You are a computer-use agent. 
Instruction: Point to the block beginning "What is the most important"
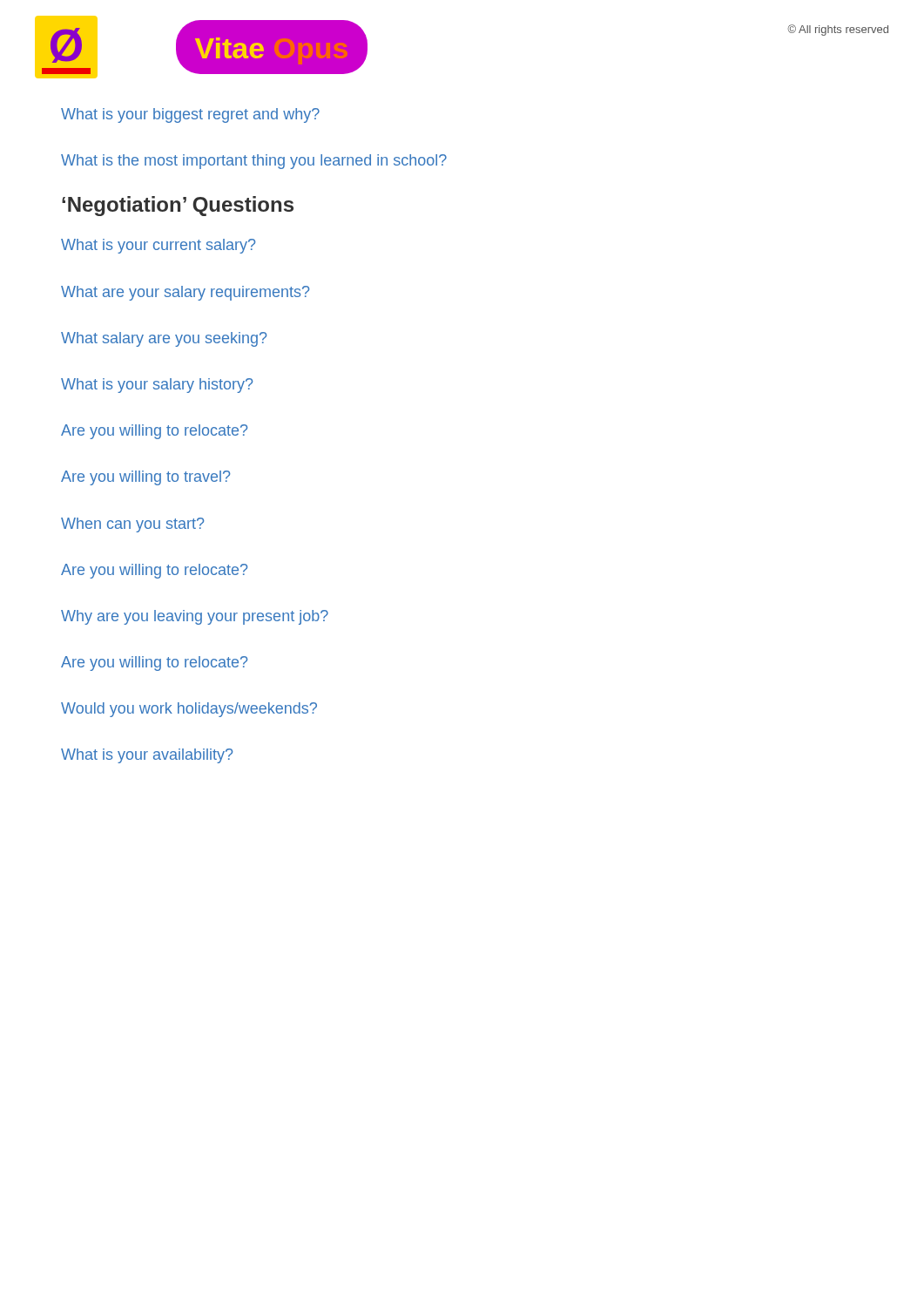[x=254, y=160]
